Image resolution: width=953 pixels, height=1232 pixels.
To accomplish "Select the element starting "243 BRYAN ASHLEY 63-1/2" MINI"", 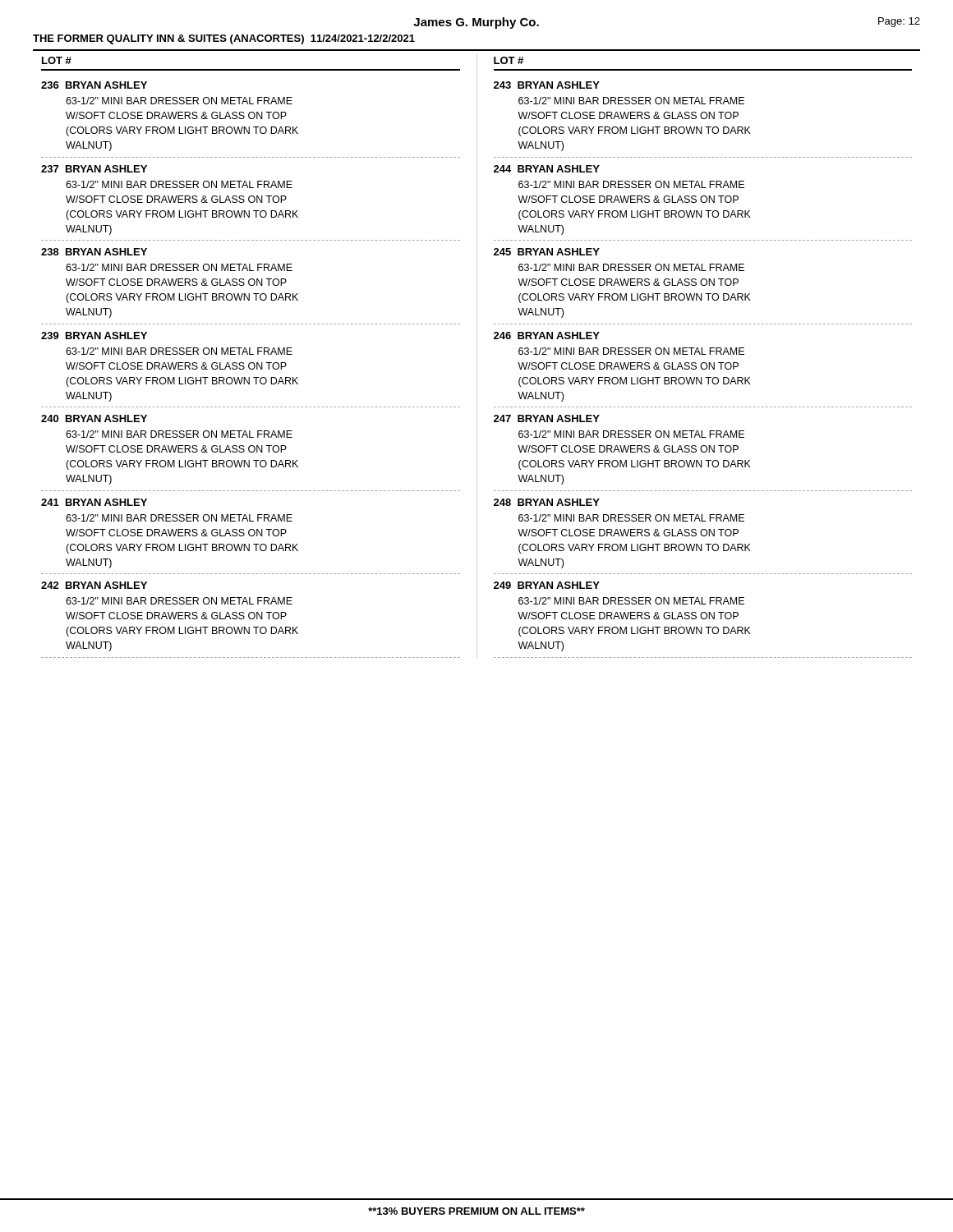I will tap(703, 116).
